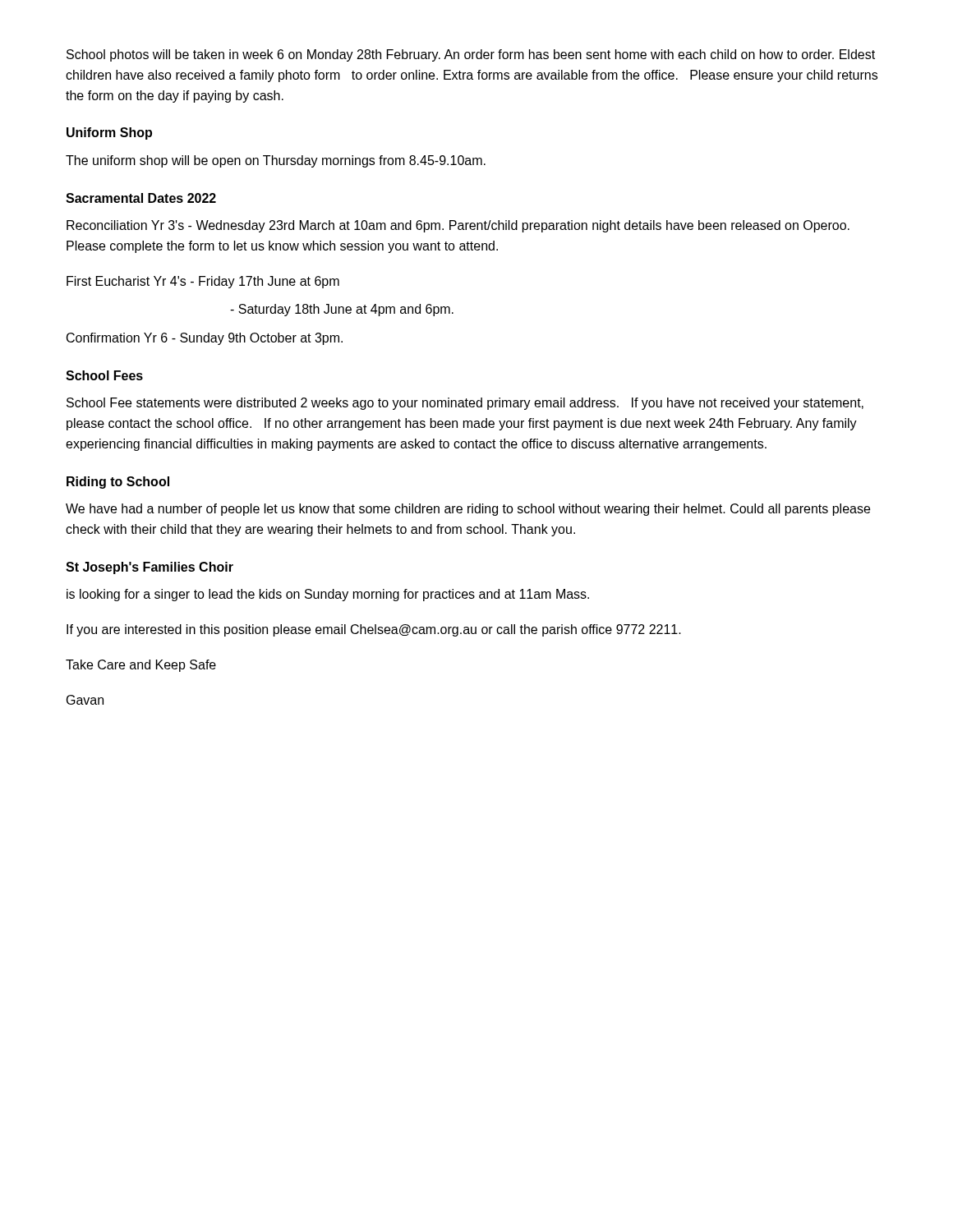Image resolution: width=953 pixels, height=1232 pixels.
Task: Navigate to the text block starting "We have had a number of people"
Action: click(x=468, y=519)
